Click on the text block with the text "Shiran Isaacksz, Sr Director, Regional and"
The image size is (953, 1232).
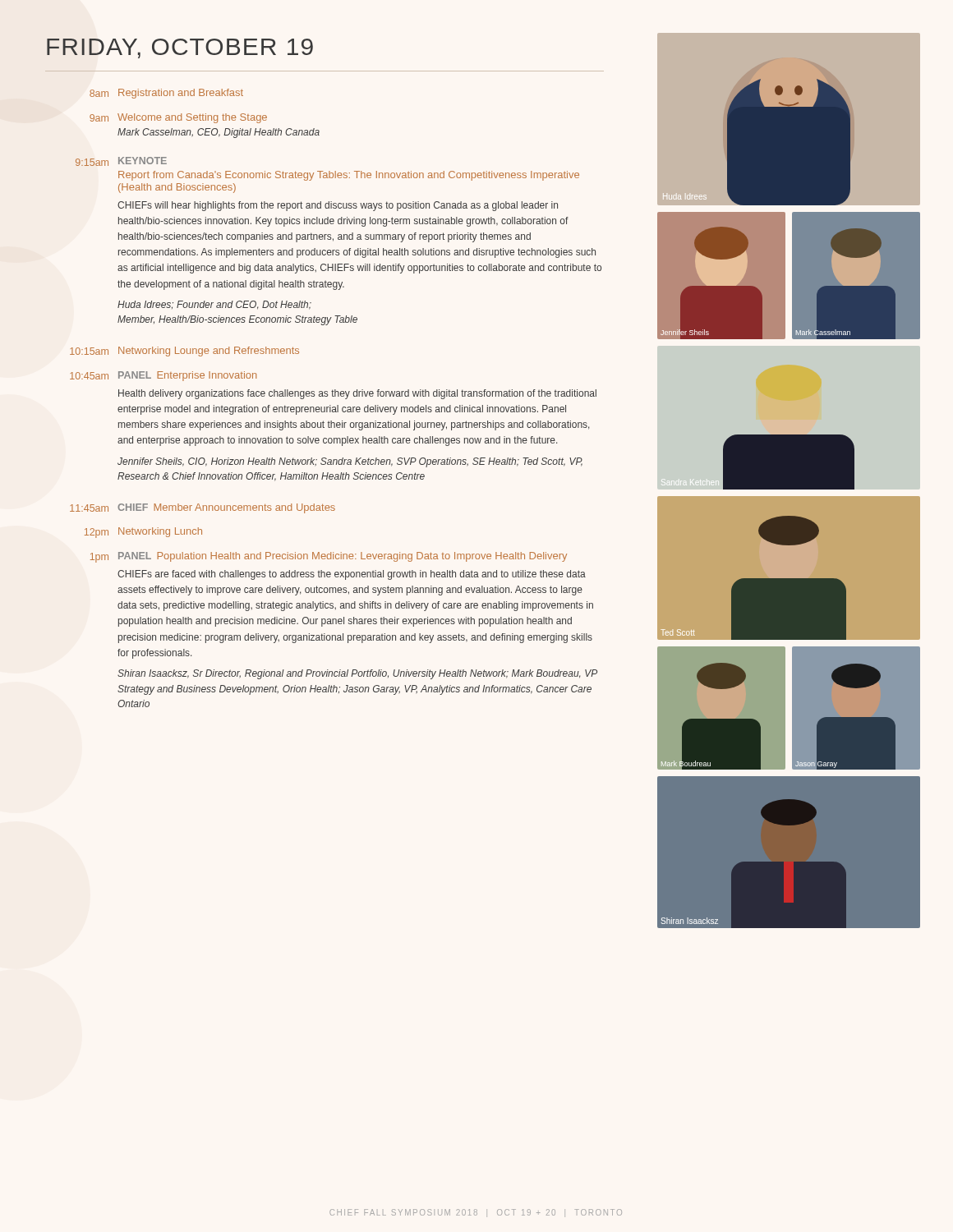point(357,689)
